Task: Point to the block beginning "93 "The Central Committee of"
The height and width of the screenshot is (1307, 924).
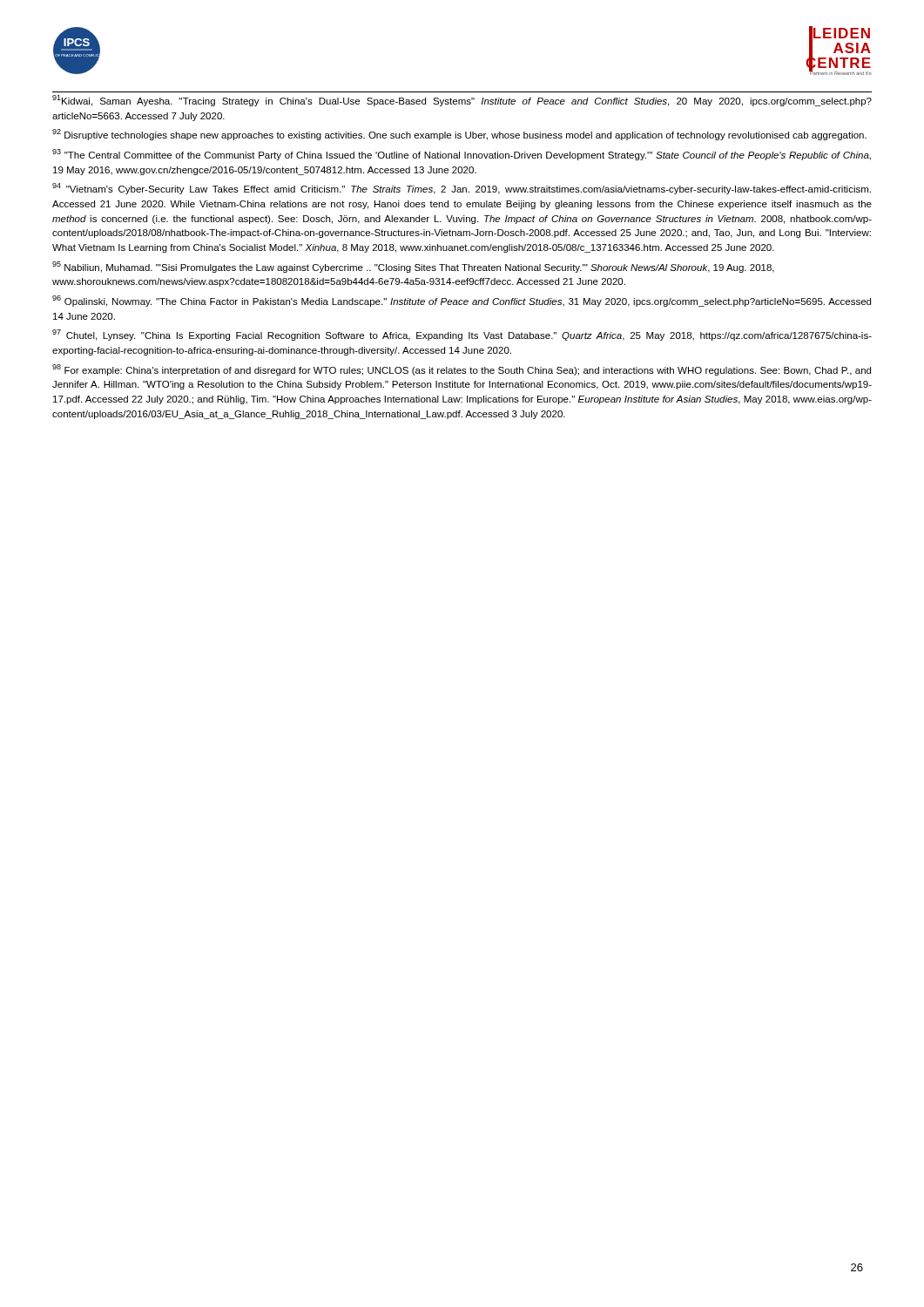Action: coord(462,161)
